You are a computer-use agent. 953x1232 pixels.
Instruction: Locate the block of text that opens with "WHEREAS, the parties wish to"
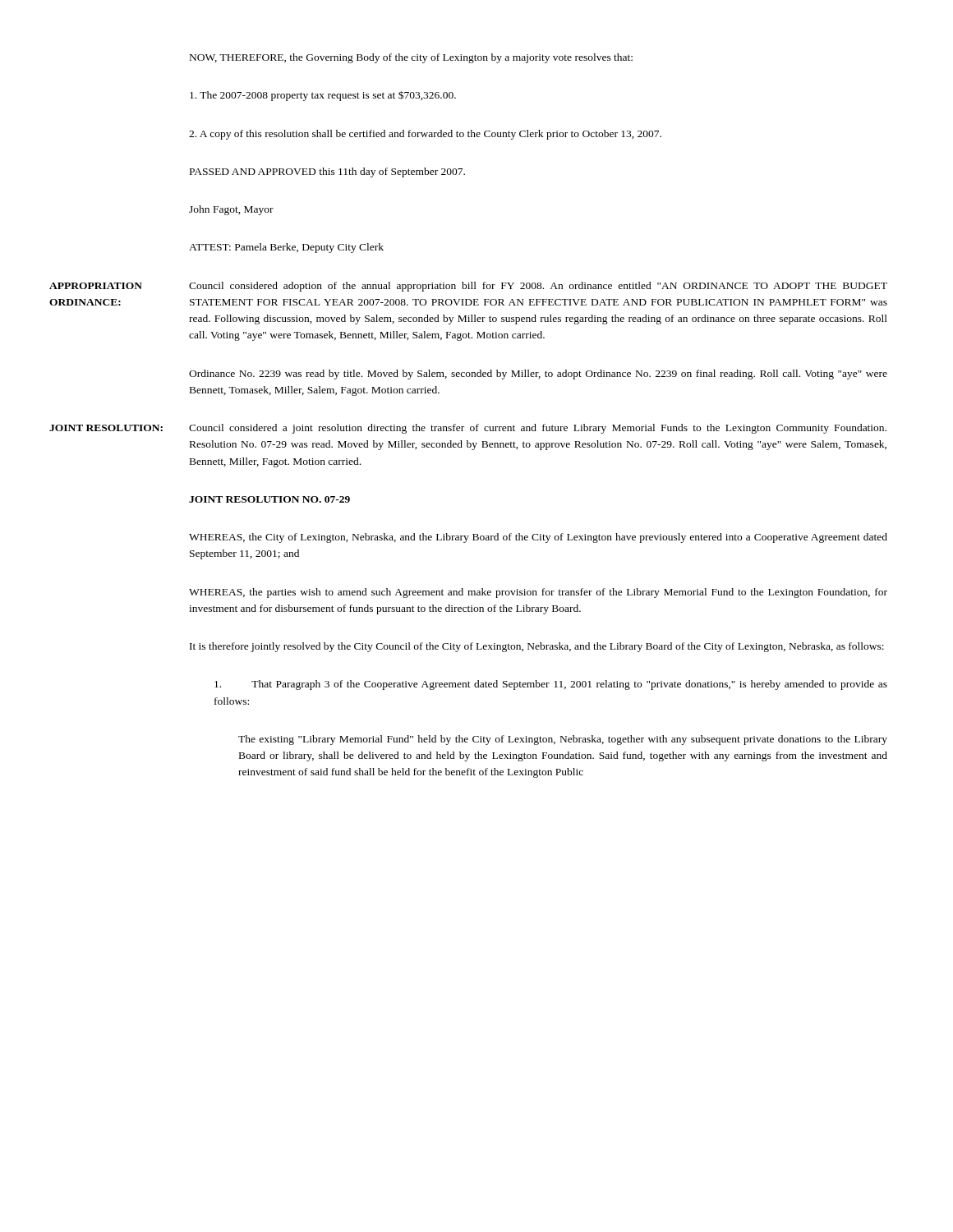[538, 600]
